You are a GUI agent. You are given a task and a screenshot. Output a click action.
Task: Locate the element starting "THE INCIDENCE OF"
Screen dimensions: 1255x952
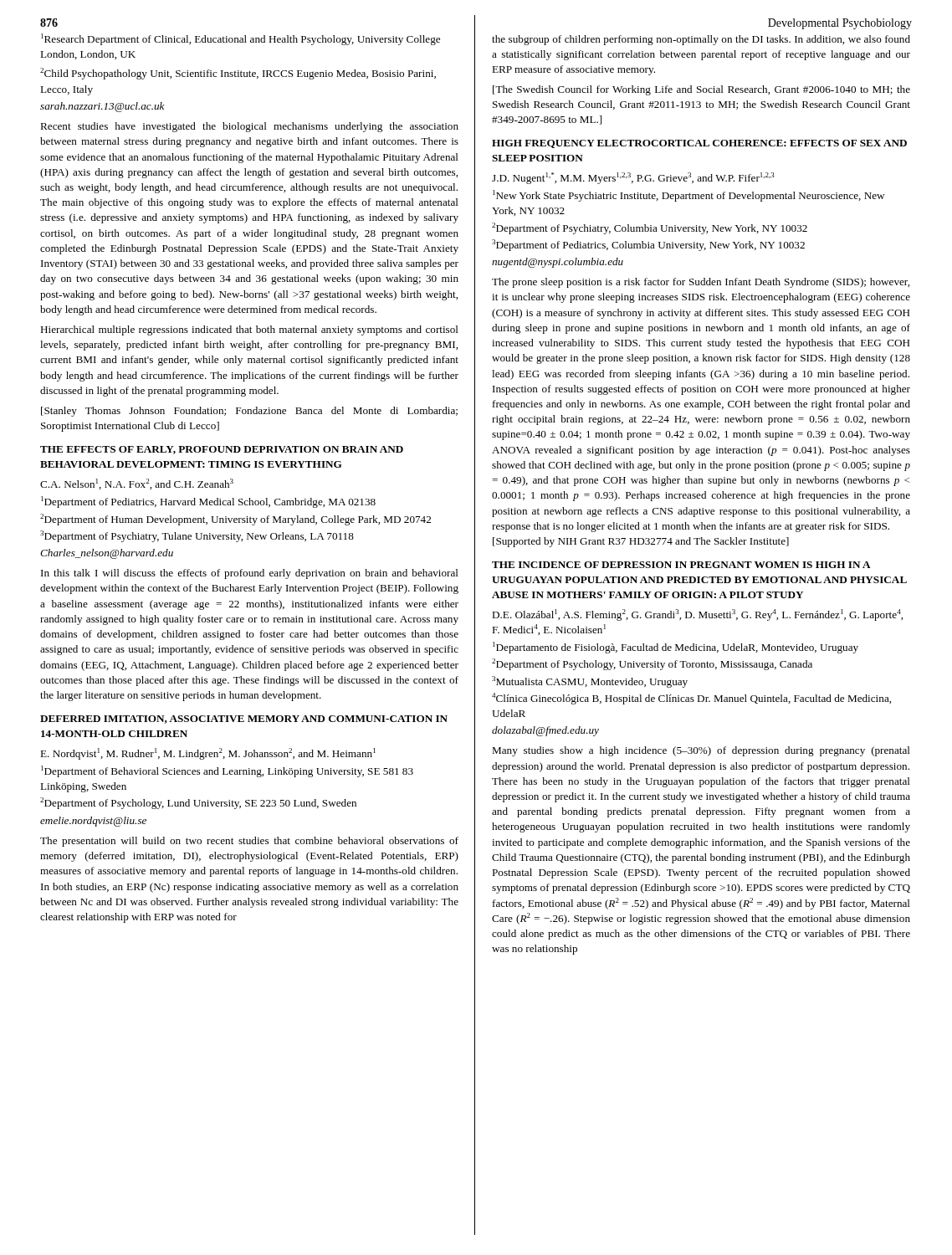pyautogui.click(x=699, y=579)
